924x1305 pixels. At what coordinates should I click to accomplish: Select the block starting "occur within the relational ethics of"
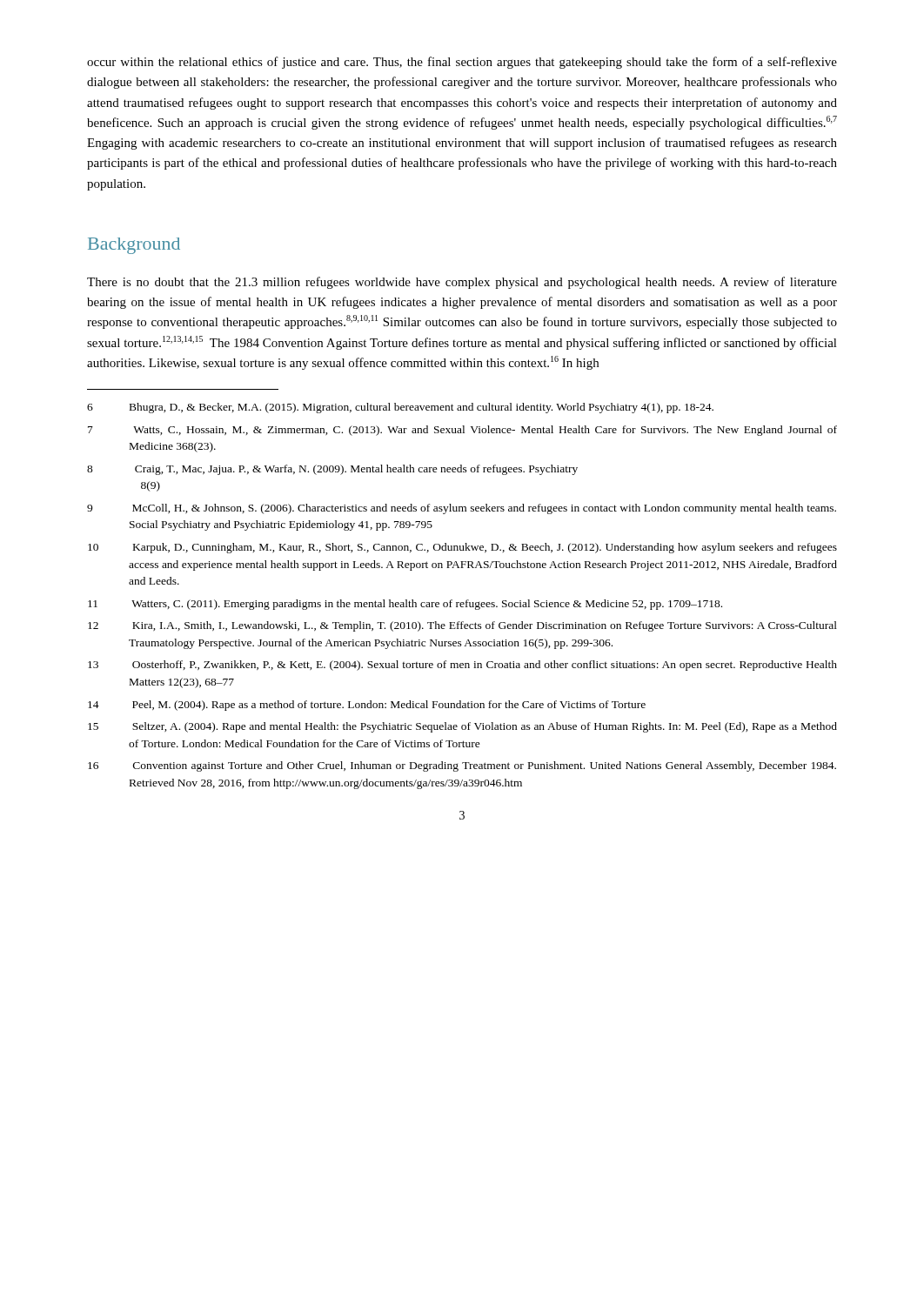462,122
